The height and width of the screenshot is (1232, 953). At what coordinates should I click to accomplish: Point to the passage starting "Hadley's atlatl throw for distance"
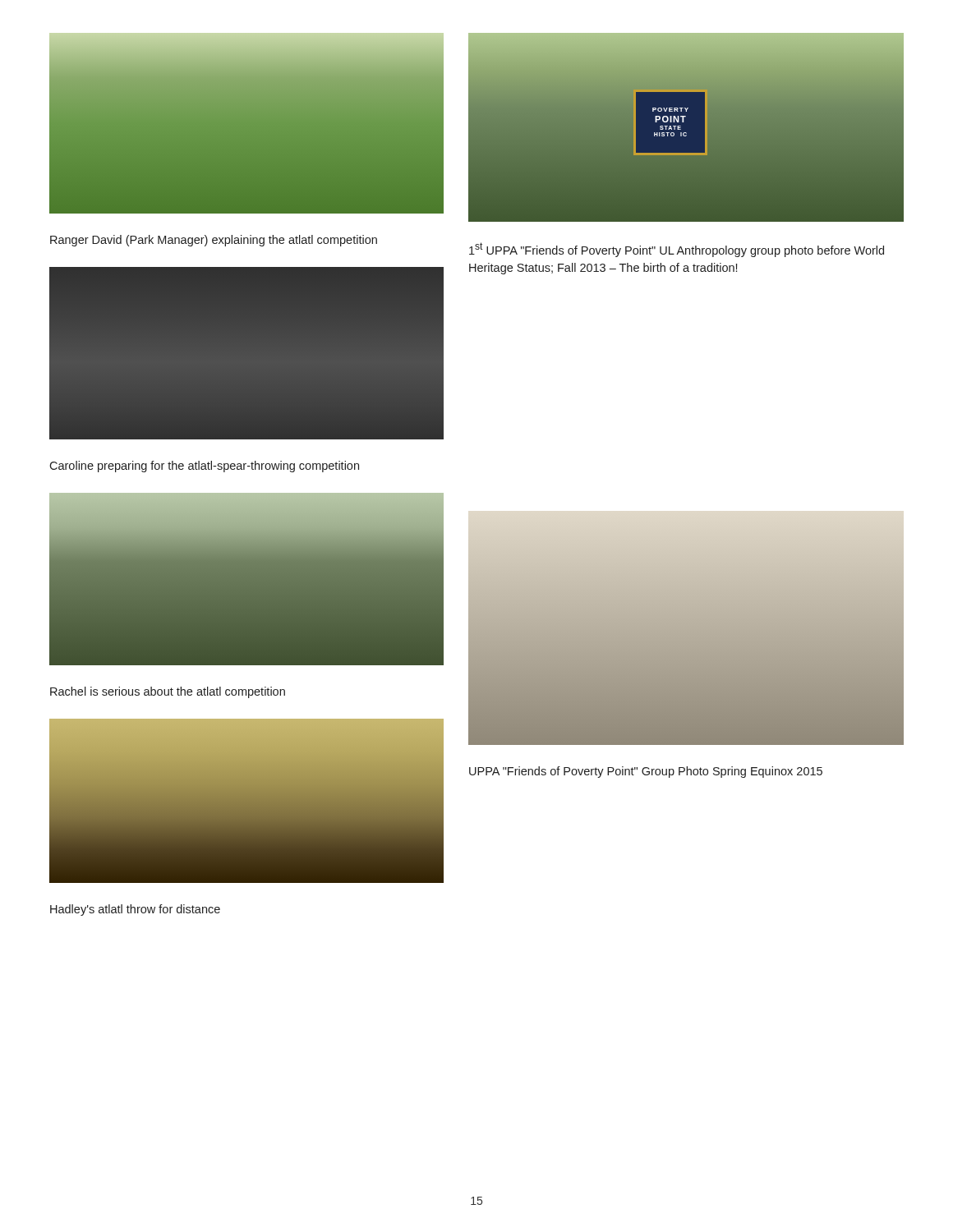135,909
